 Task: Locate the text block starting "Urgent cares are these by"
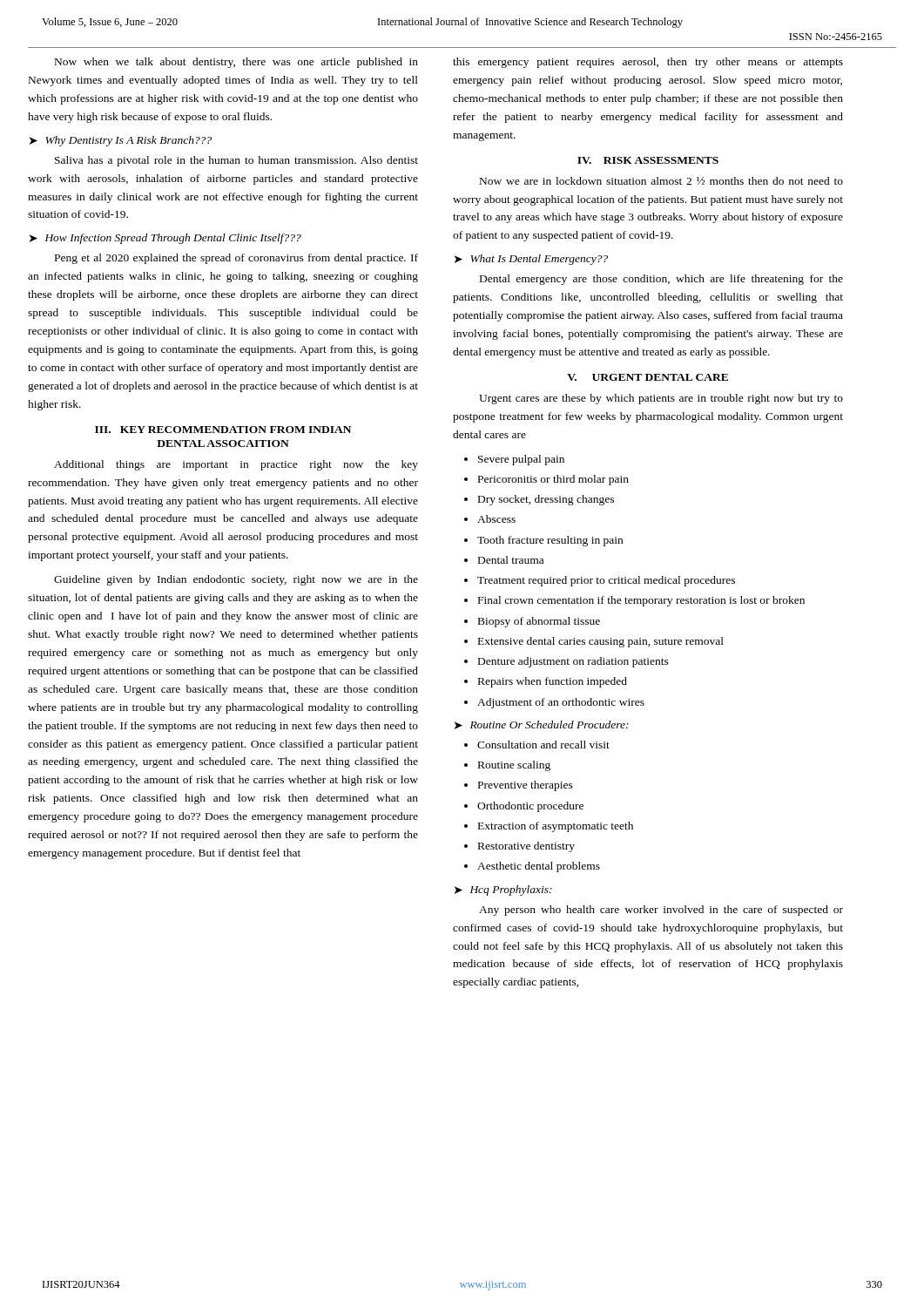[x=648, y=417]
